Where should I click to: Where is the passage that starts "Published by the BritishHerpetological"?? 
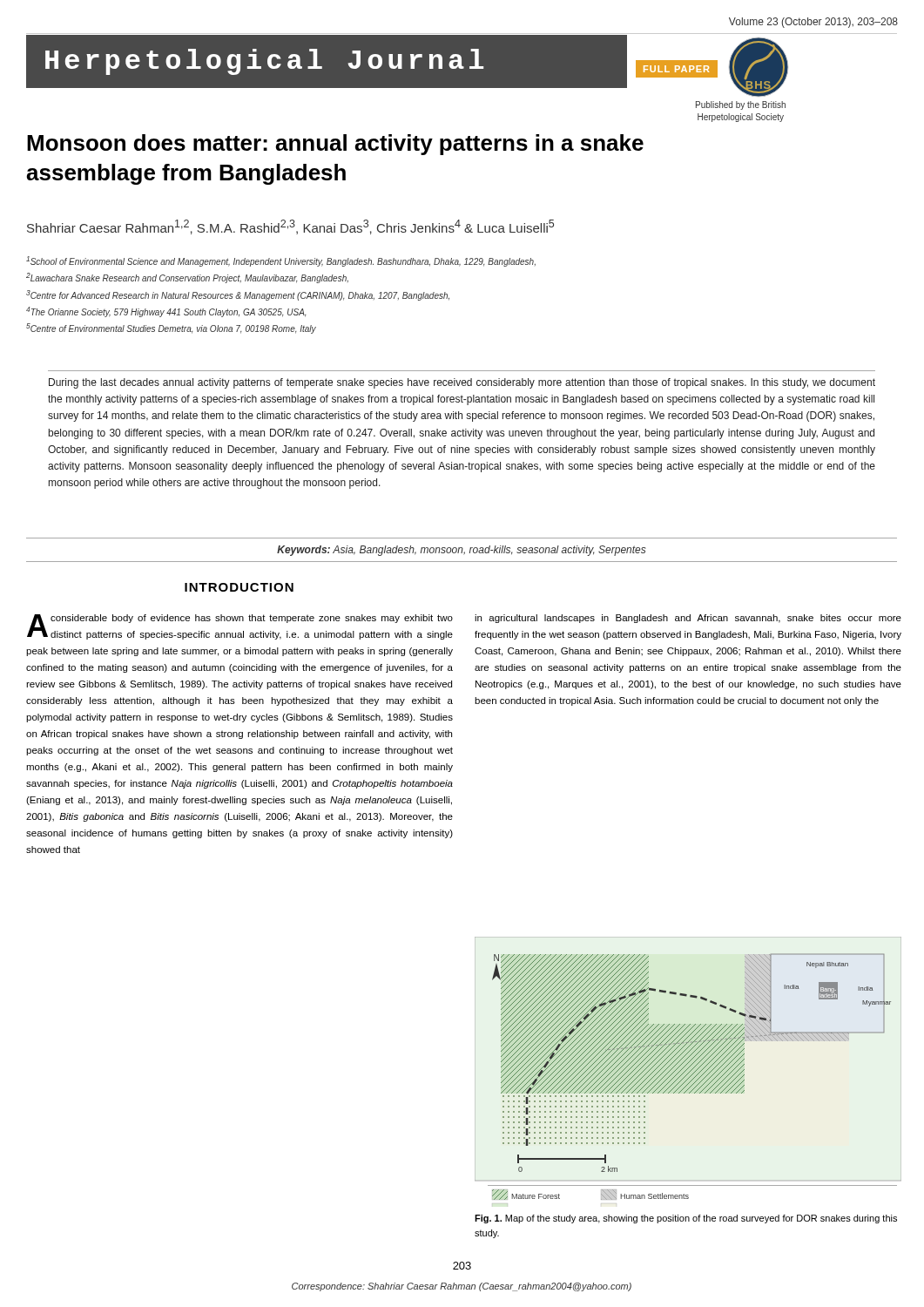(x=740, y=111)
